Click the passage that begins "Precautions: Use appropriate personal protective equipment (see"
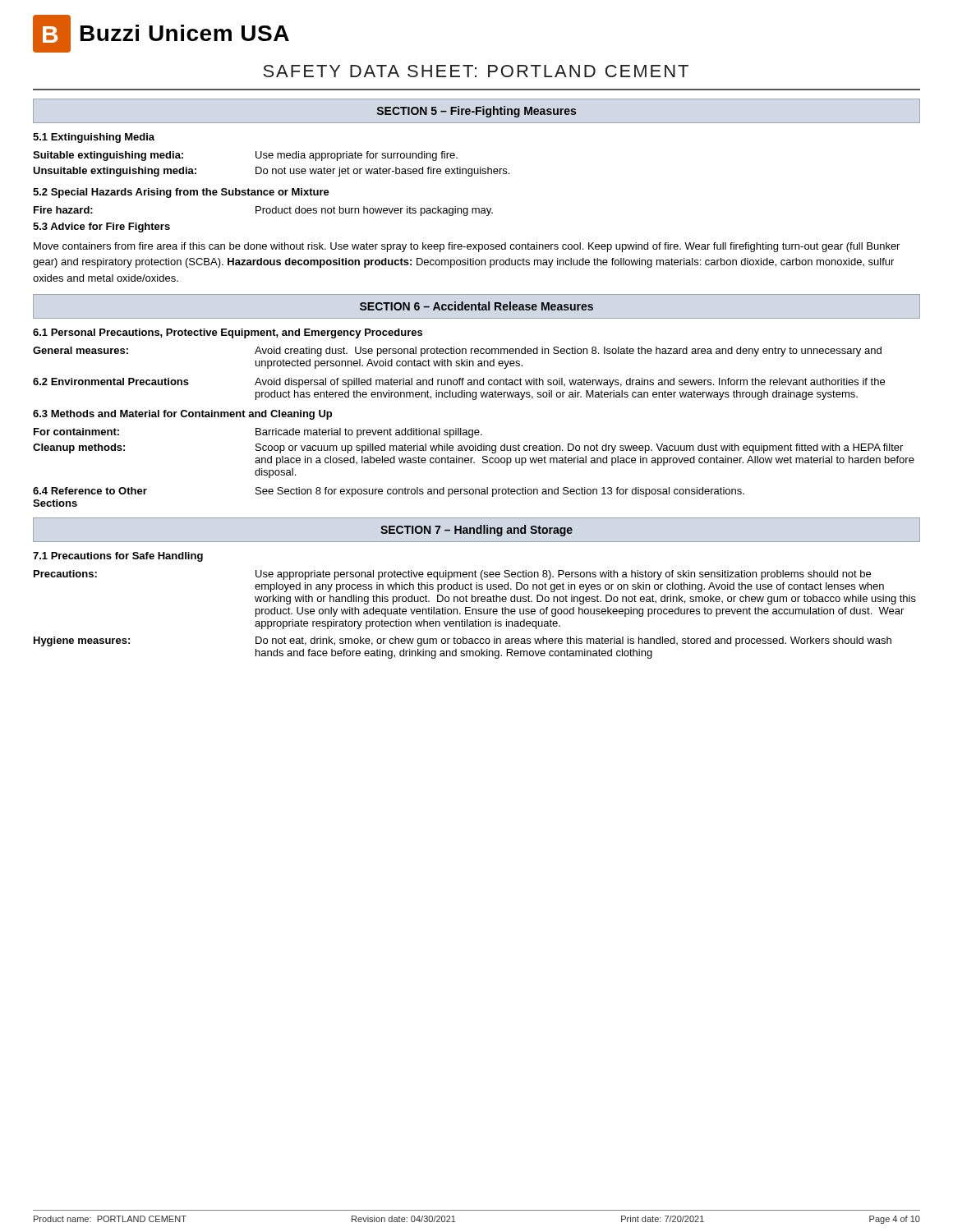The image size is (953, 1232). point(476,598)
